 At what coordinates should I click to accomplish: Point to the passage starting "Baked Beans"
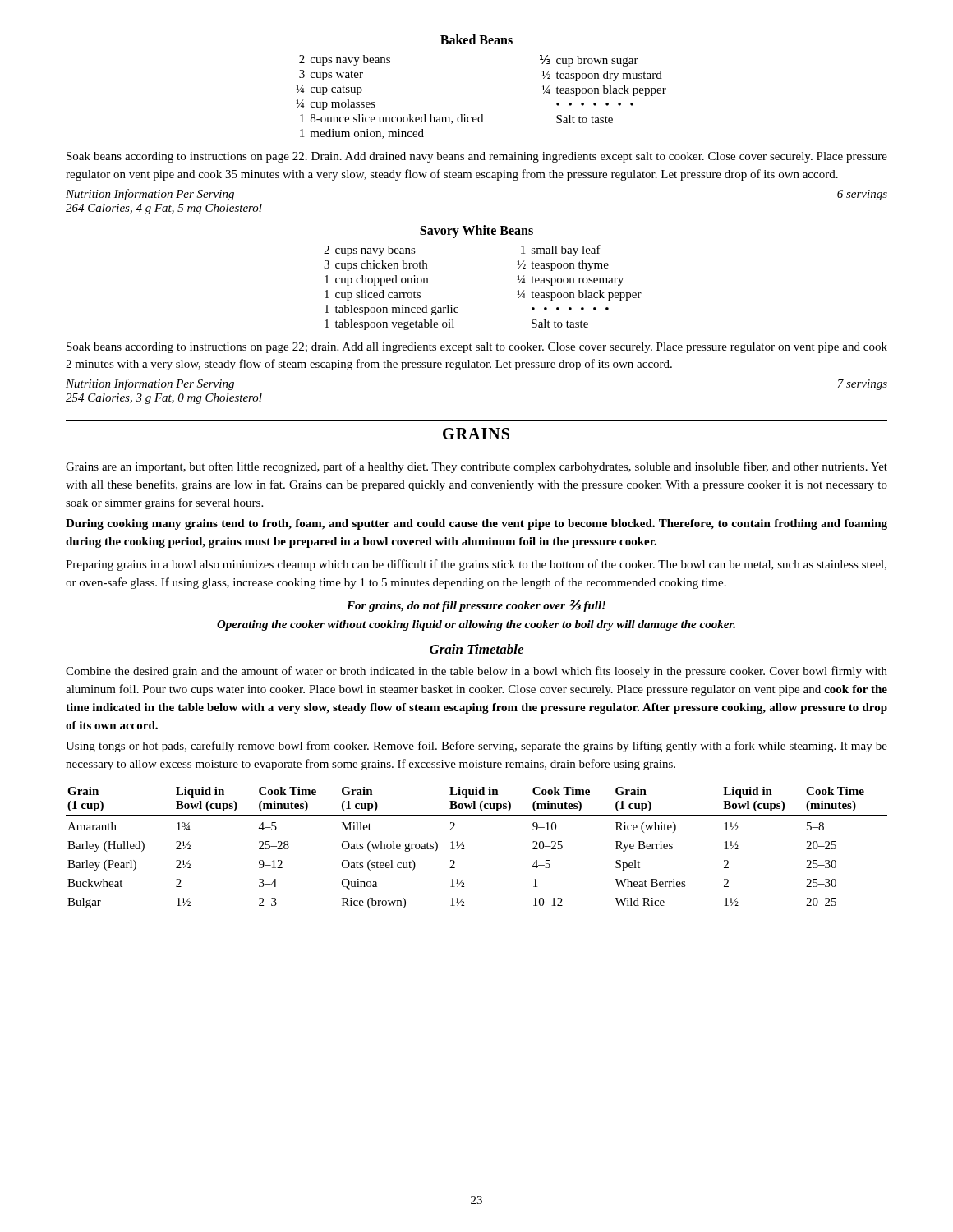(x=476, y=40)
